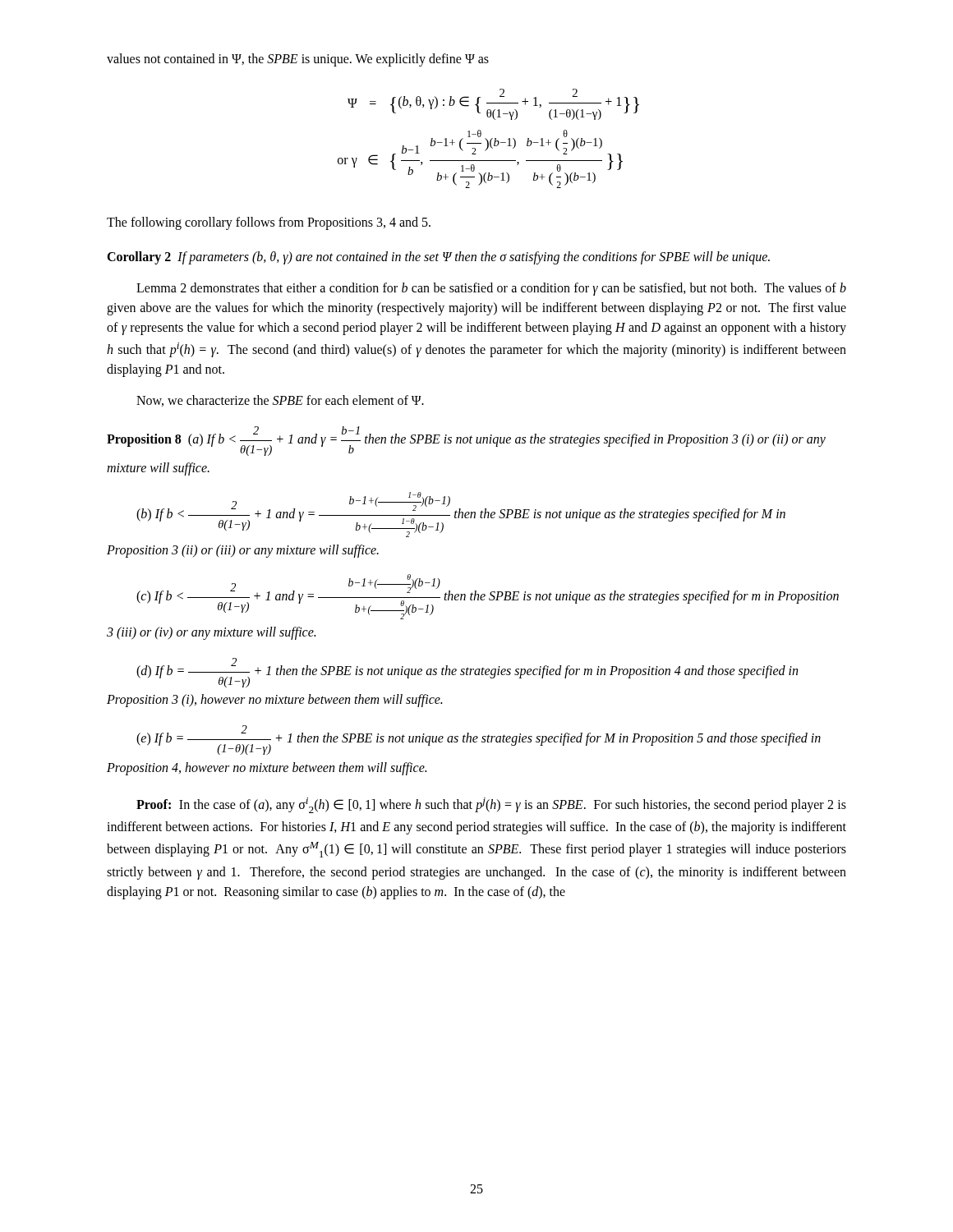Locate the block of text that opens with "Proof: In the case of (a), any"

click(476, 846)
